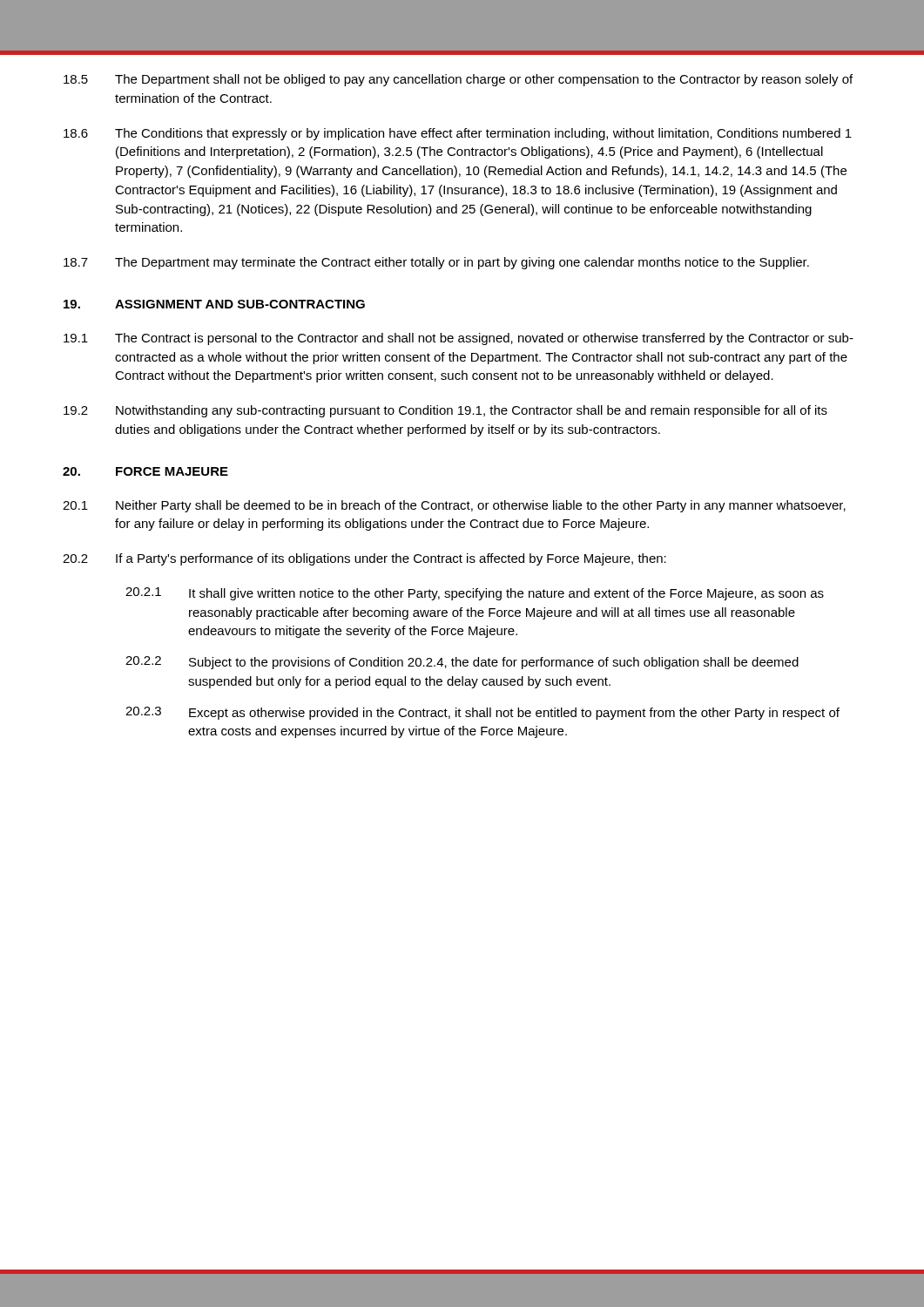
Task: Locate the block of text that opens with "7 The Department may terminate"
Action: pyautogui.click(x=462, y=262)
